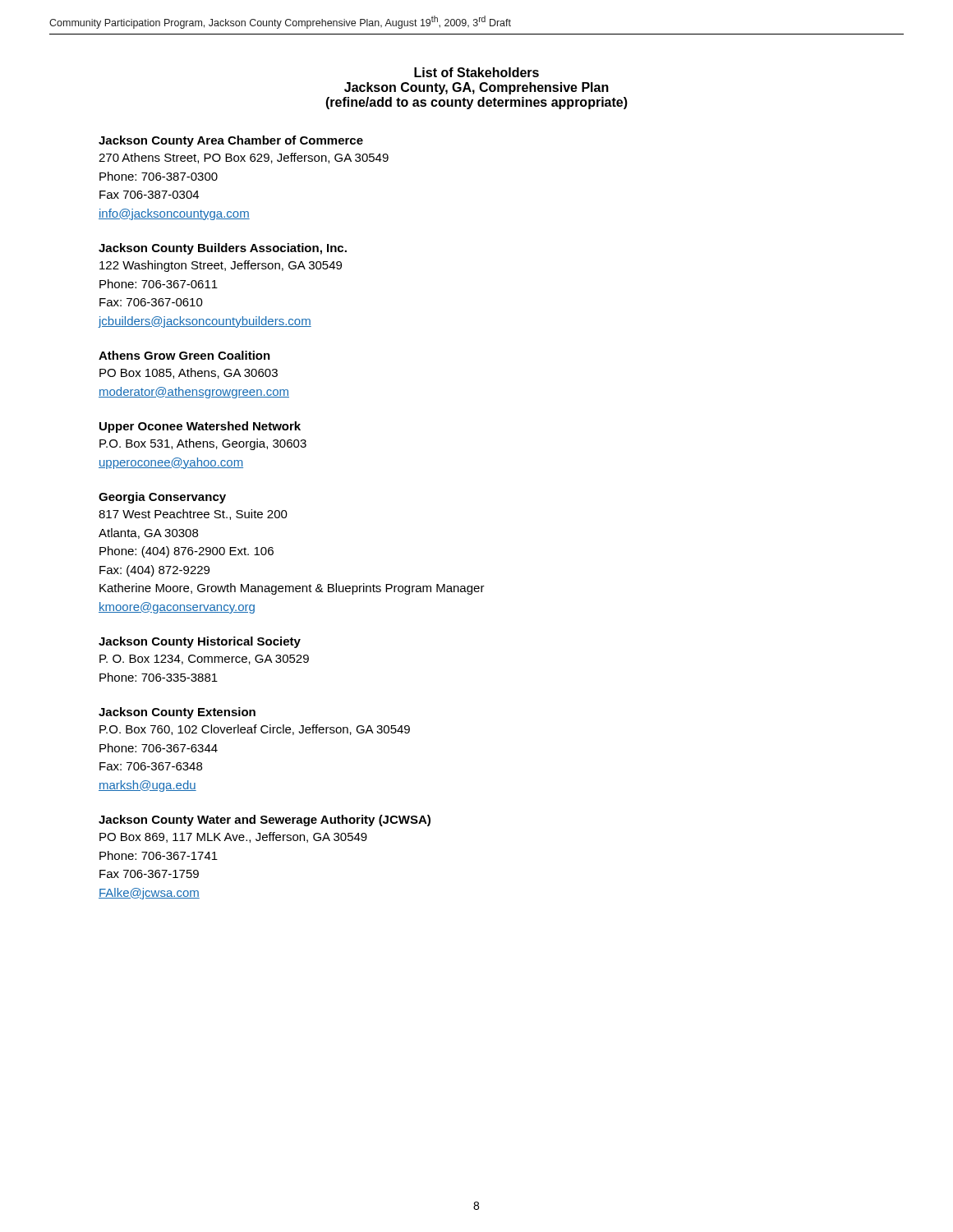
Task: Select the section header that reads "Jackson County Builders"
Action: tap(223, 248)
